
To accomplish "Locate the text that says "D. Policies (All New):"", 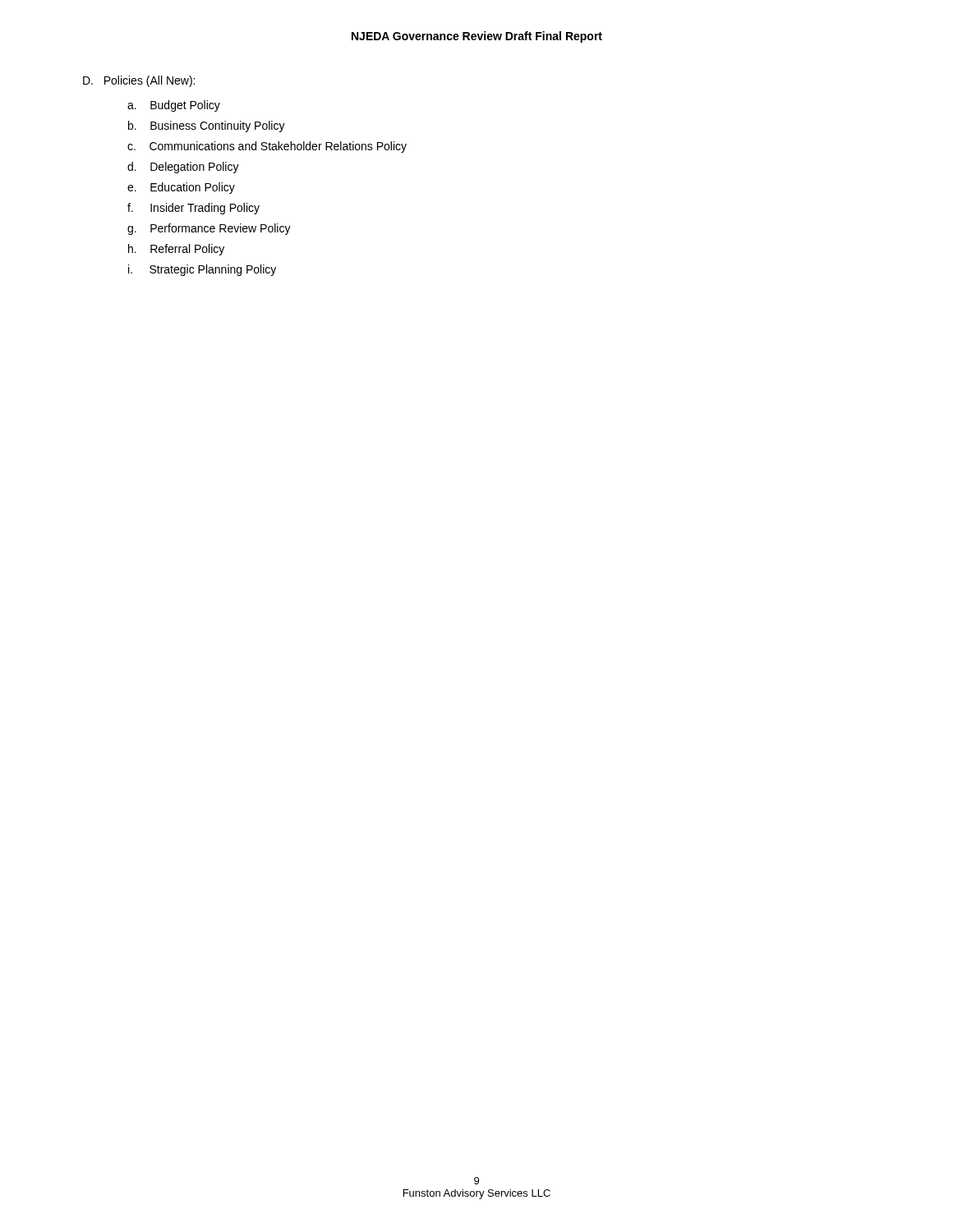I will point(139,81).
